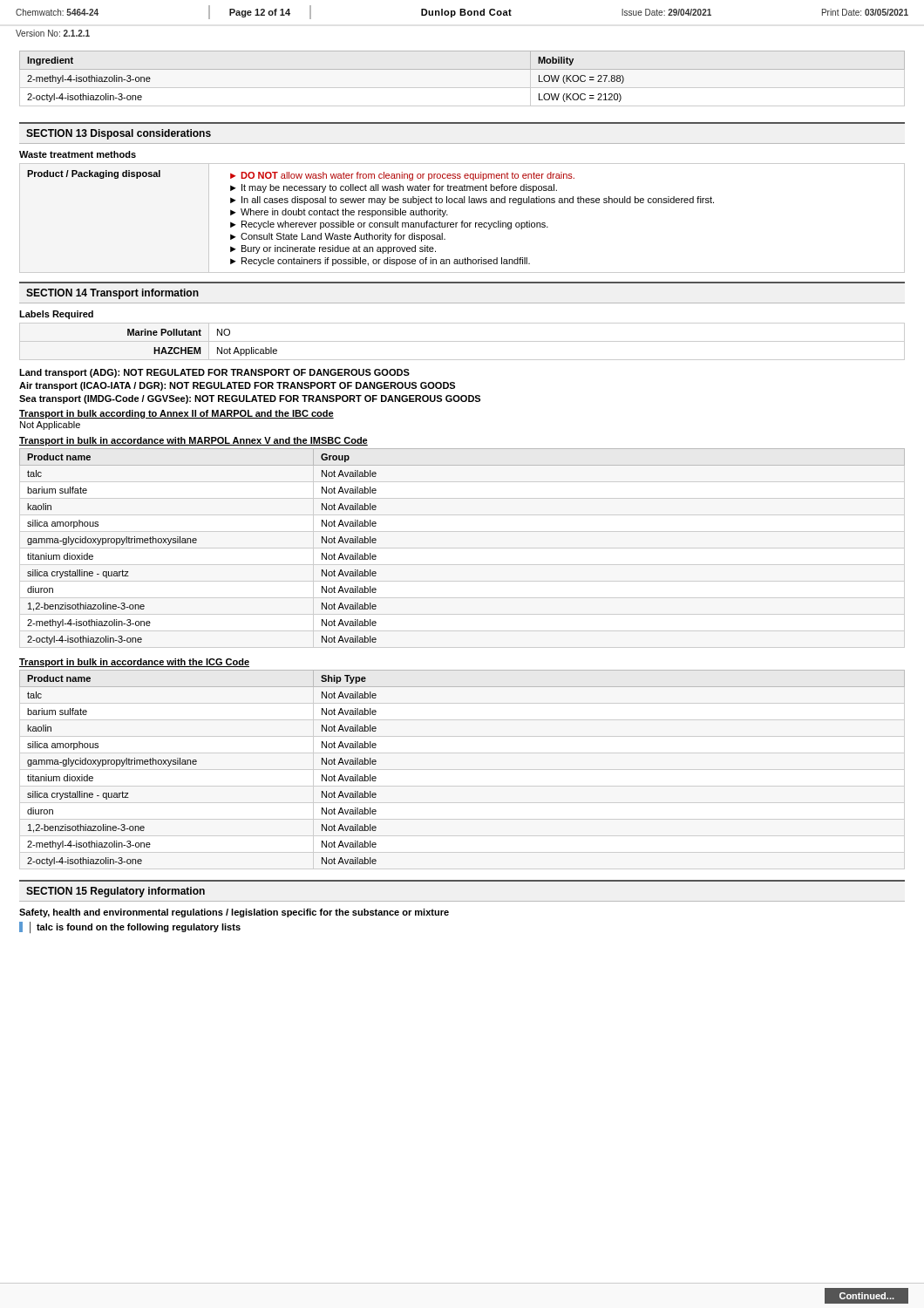Click on the text block containing "│ talc is found on the"
Screen dimensions: 1308x924
[x=134, y=927]
